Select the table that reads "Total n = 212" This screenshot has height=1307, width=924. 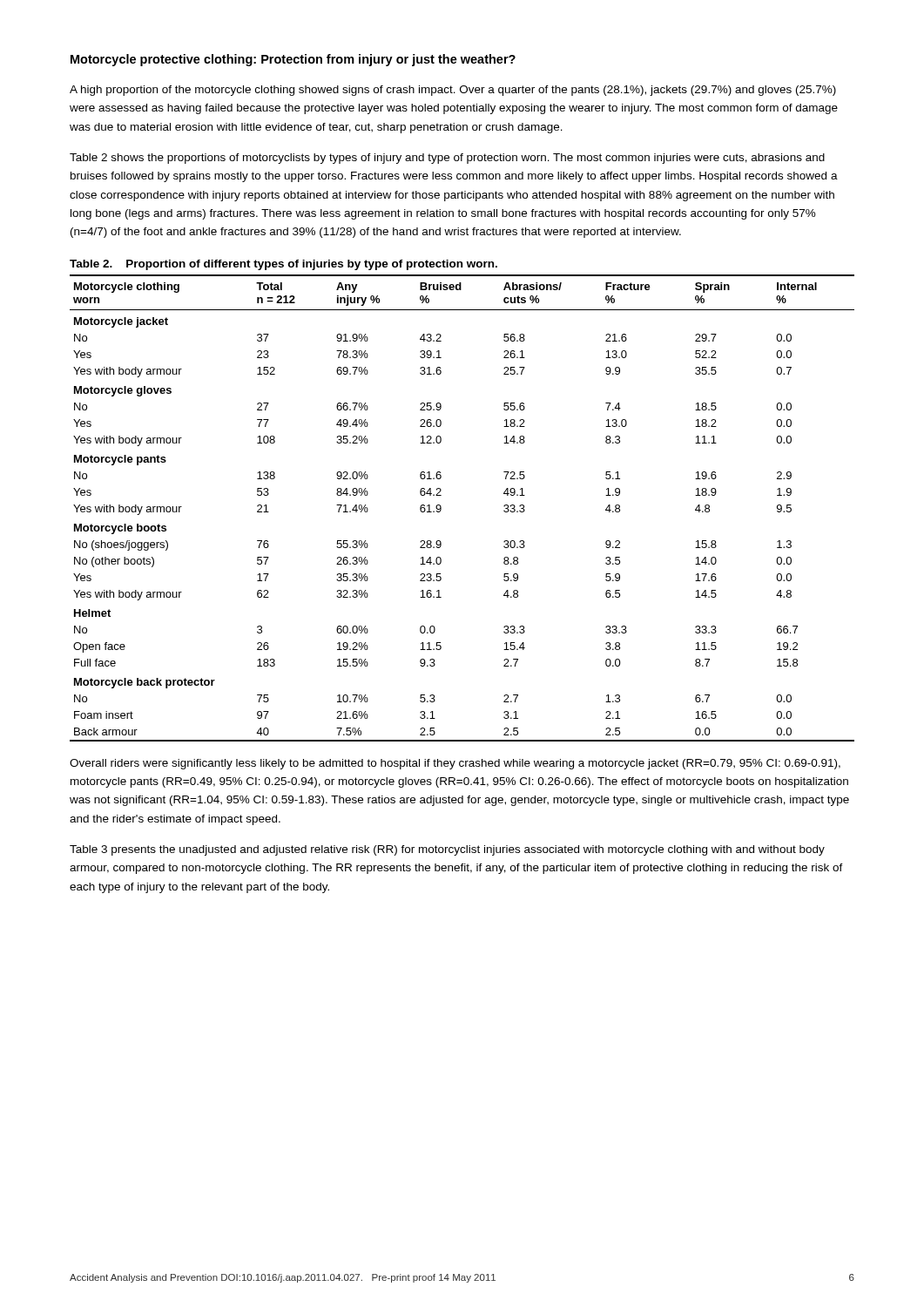(462, 508)
